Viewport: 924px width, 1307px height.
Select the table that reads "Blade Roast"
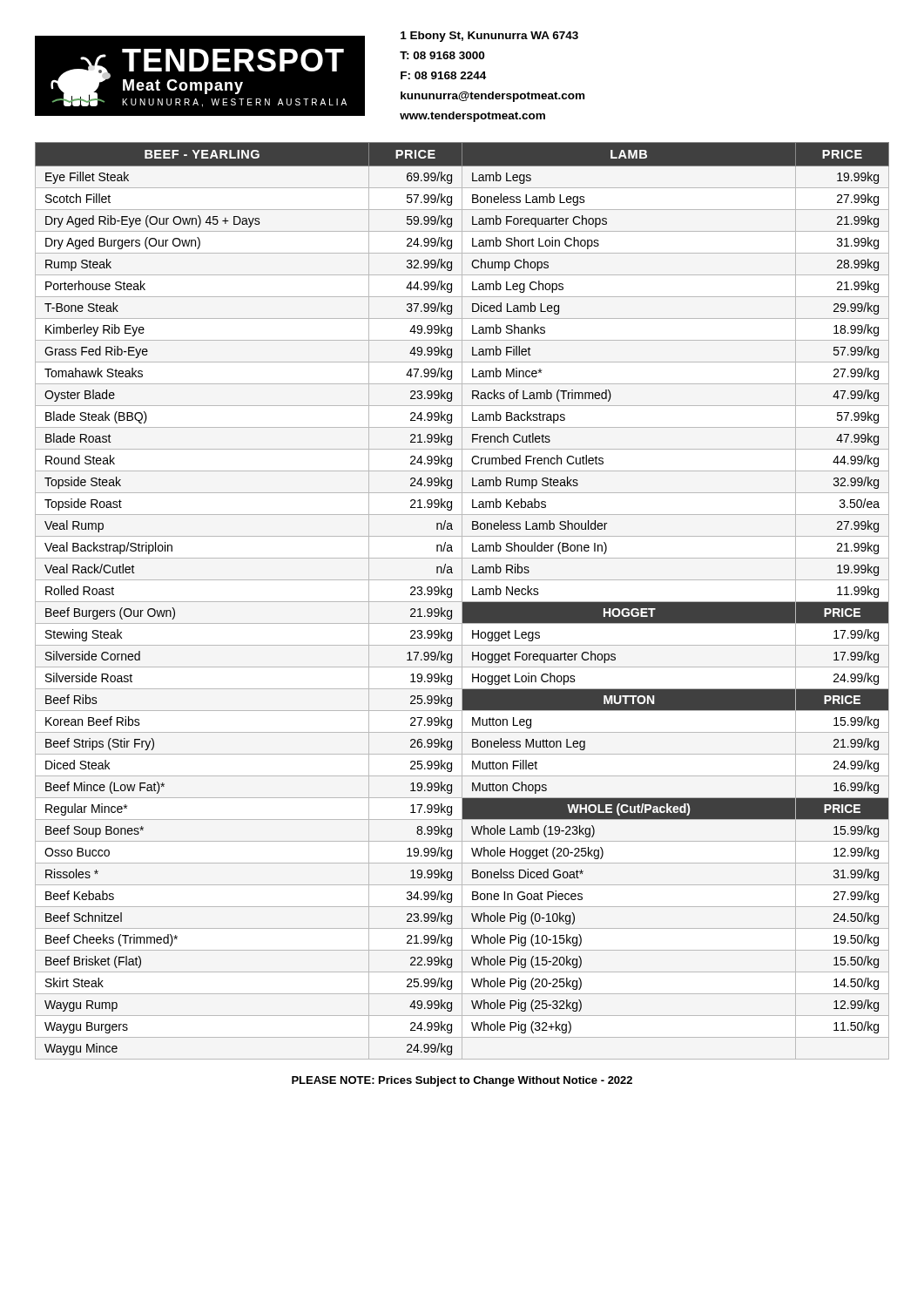(x=462, y=601)
